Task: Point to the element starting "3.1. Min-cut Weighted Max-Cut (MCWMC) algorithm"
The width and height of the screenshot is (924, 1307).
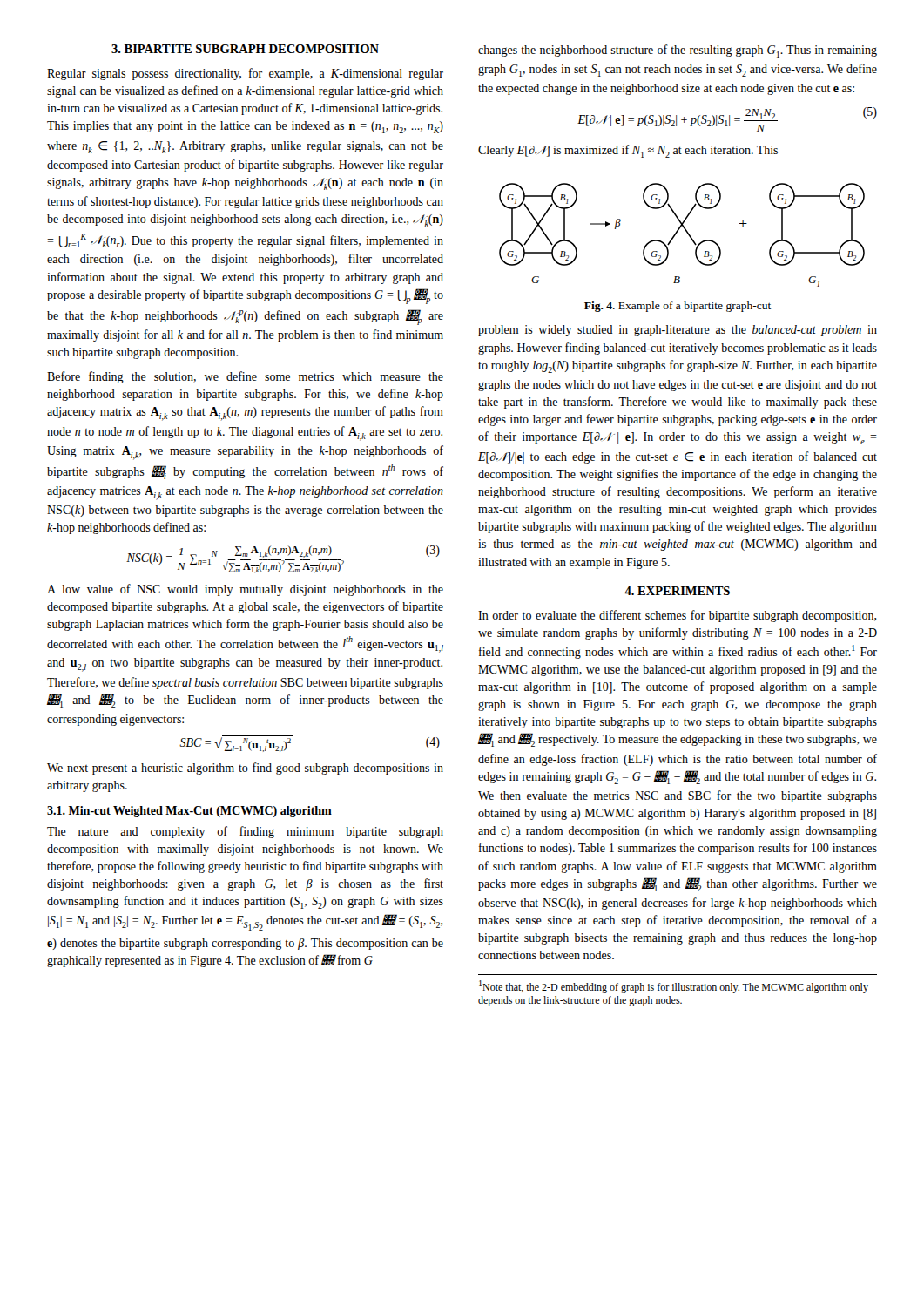Action: pyautogui.click(x=189, y=810)
